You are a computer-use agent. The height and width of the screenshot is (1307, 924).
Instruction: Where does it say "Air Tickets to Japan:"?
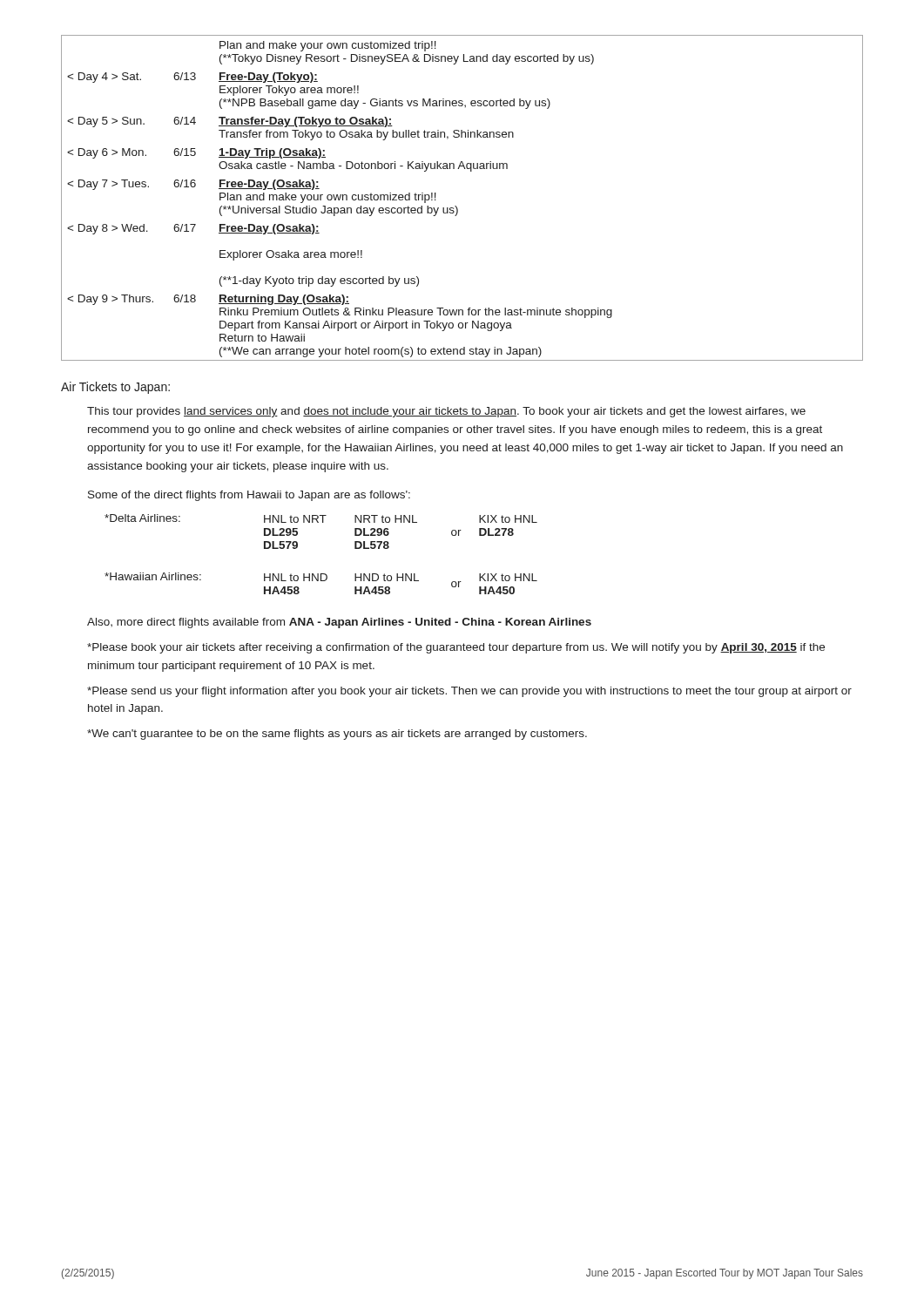click(x=116, y=387)
